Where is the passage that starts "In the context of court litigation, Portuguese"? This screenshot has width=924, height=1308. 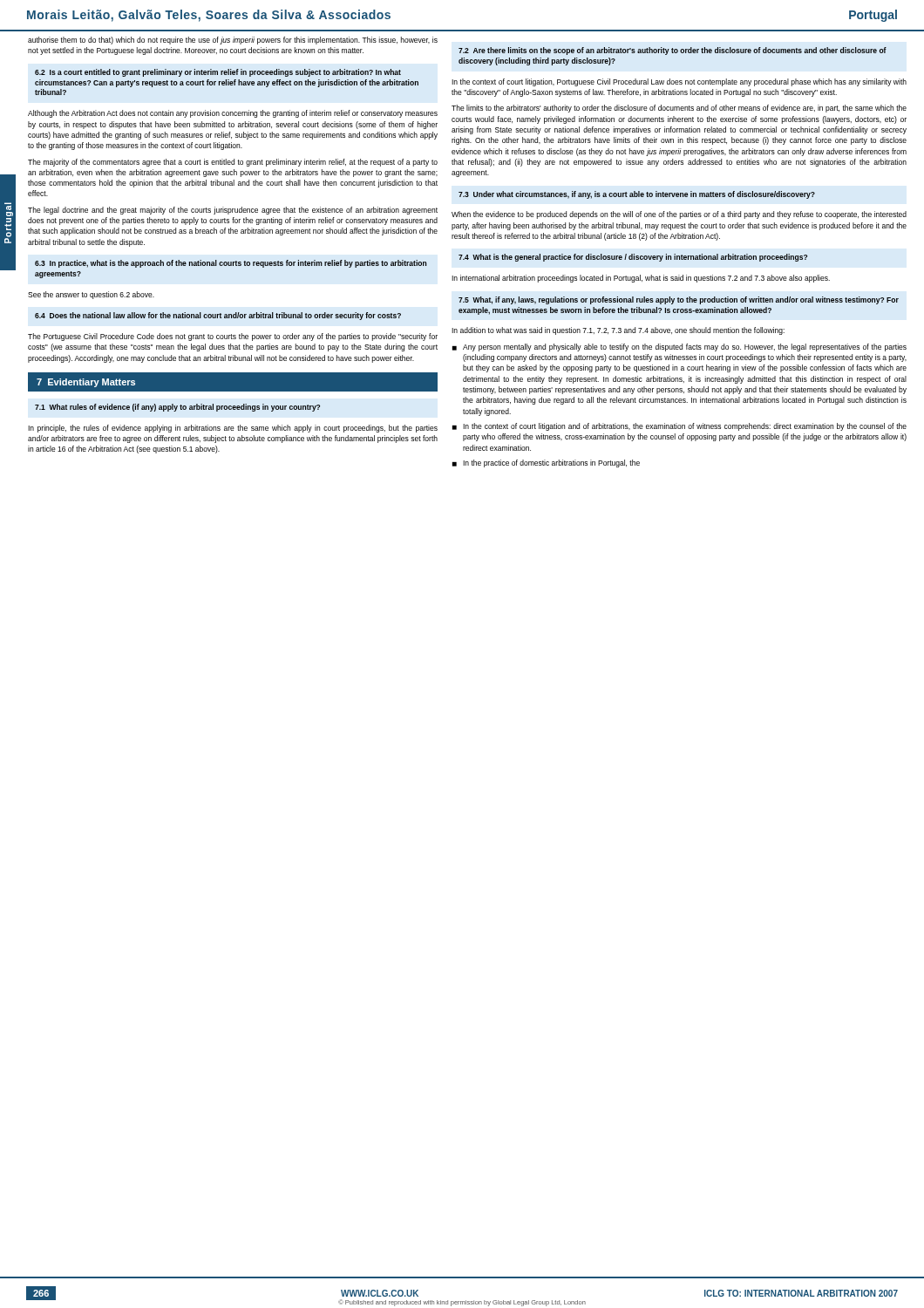point(679,127)
